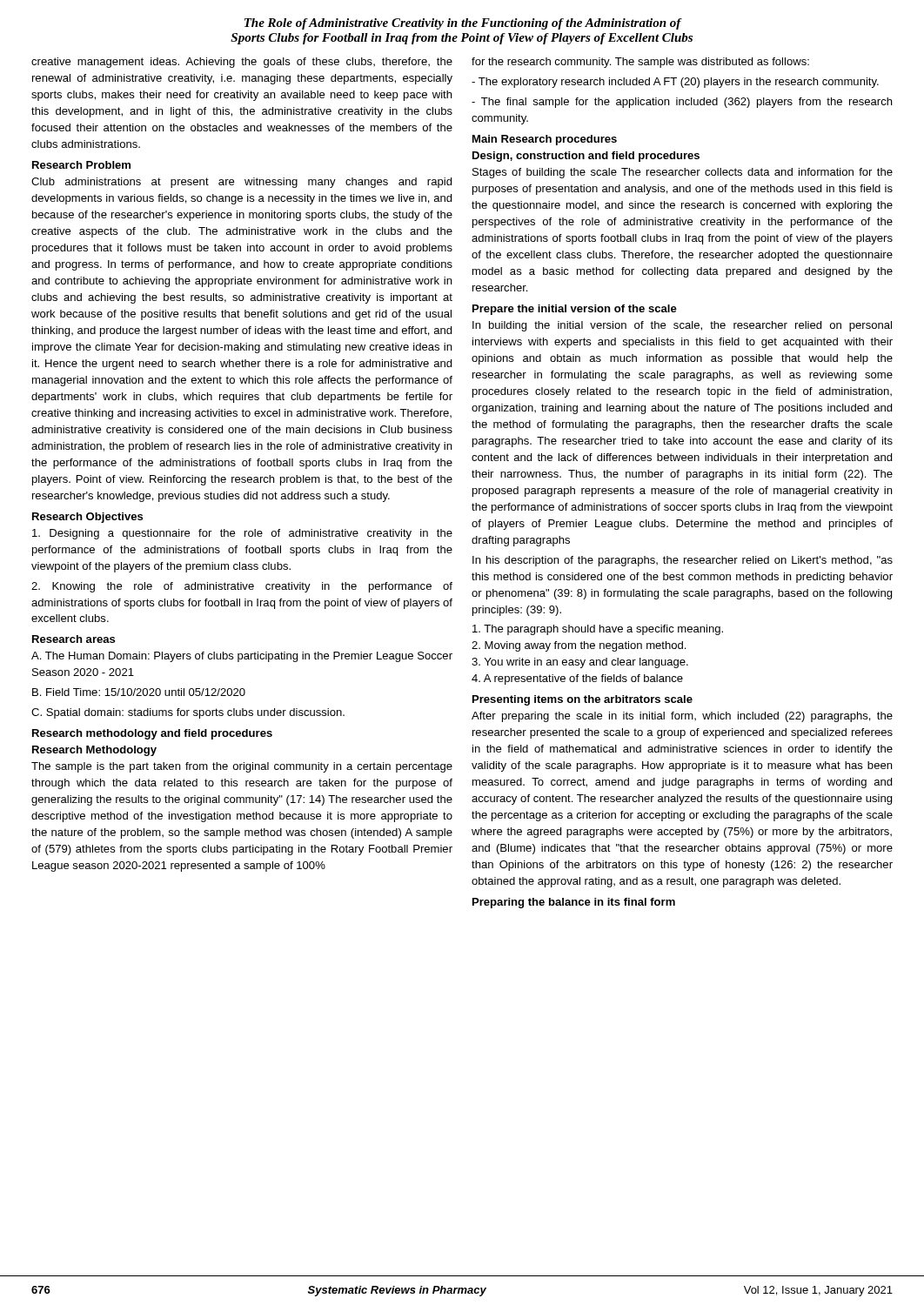Locate the region starting "In building the initial version of the scale,"
This screenshot has height=1305, width=924.
click(682, 432)
